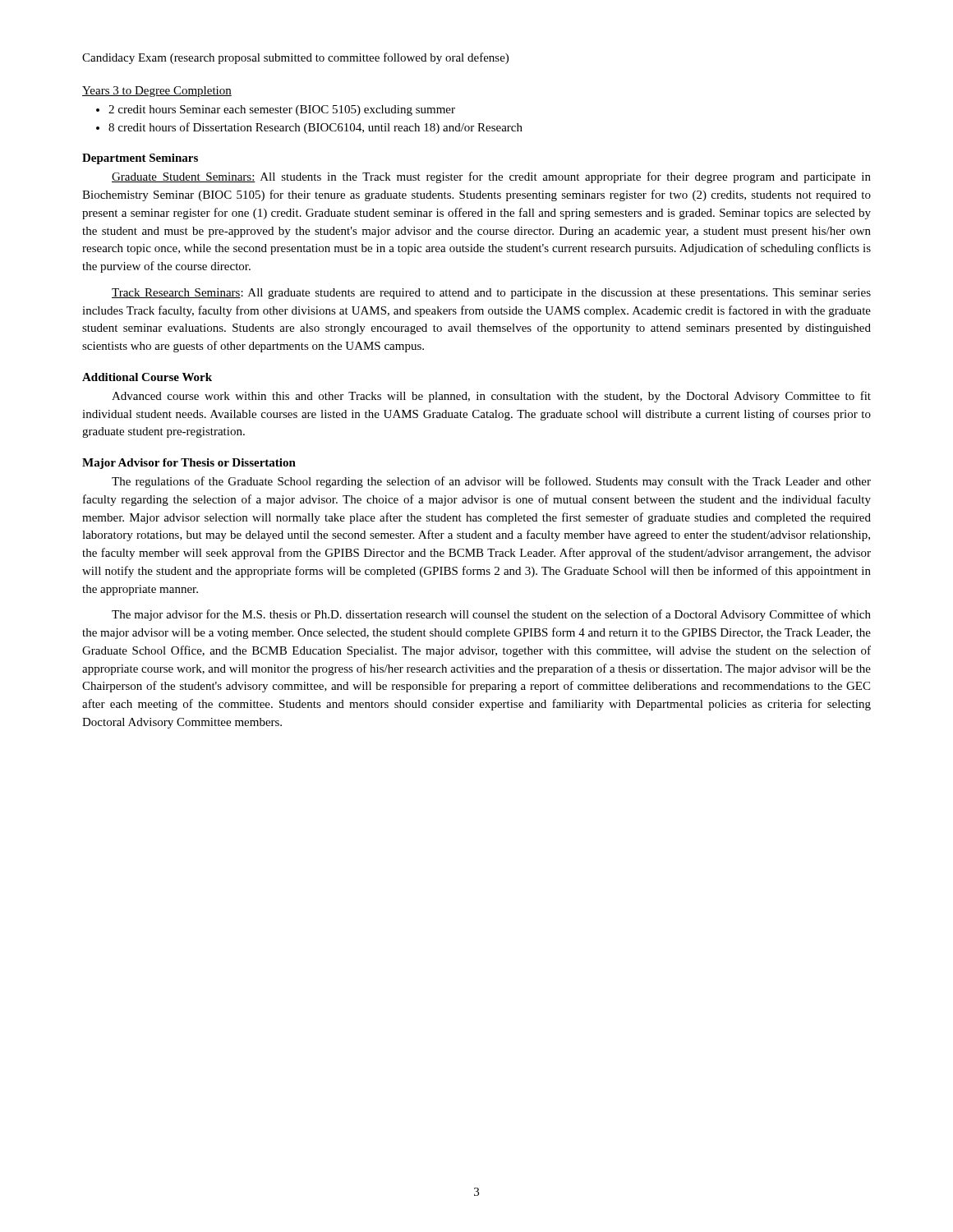Navigate to the passage starting "Years 3 to Degree Completion"
This screenshot has width=953, height=1232.
(x=157, y=91)
